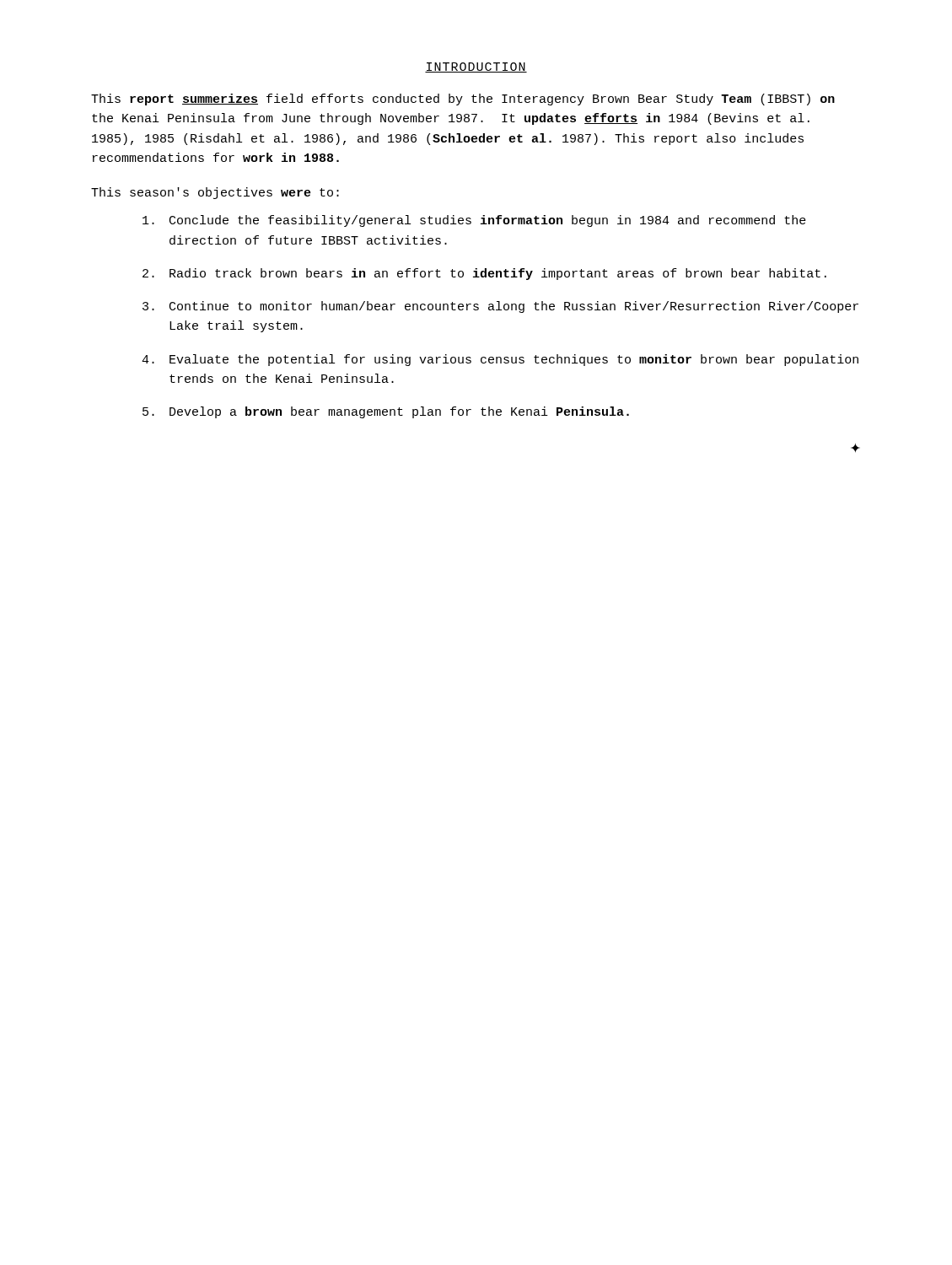Navigate to the block starting "5. Develop a"

[501, 413]
